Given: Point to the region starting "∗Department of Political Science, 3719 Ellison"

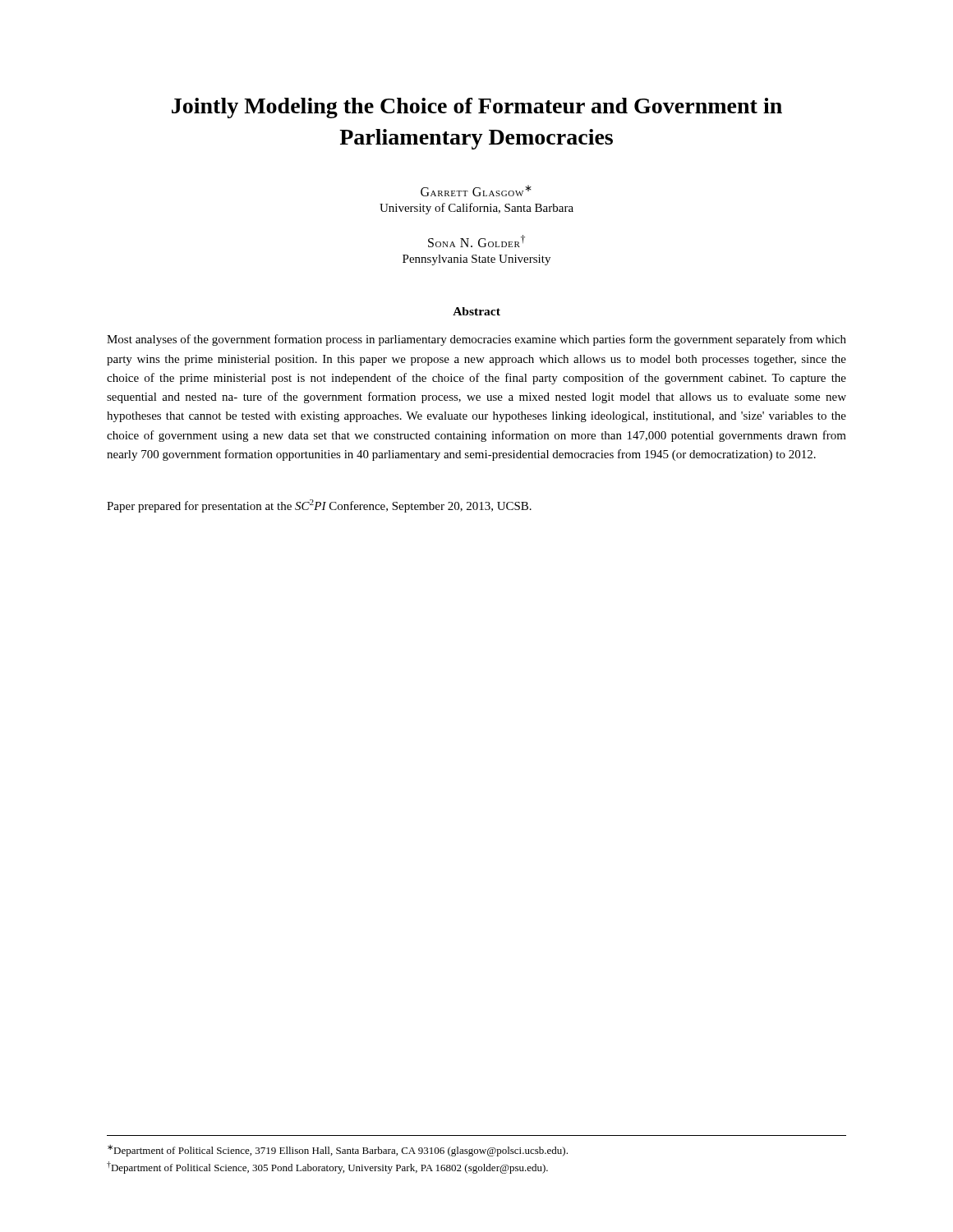Looking at the screenshot, I should pos(338,1150).
